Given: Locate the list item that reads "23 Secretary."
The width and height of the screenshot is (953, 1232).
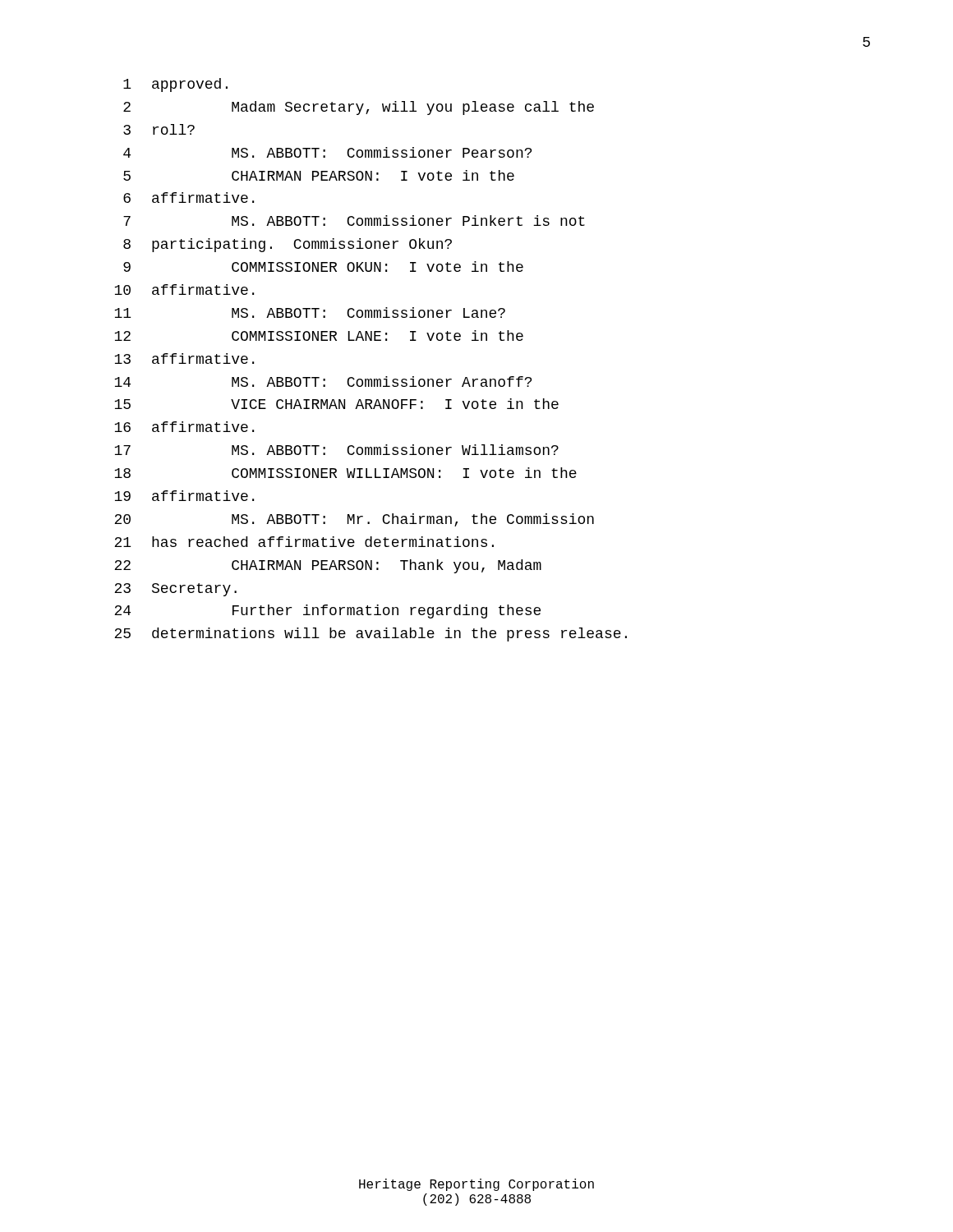Looking at the screenshot, I should coord(175,590).
